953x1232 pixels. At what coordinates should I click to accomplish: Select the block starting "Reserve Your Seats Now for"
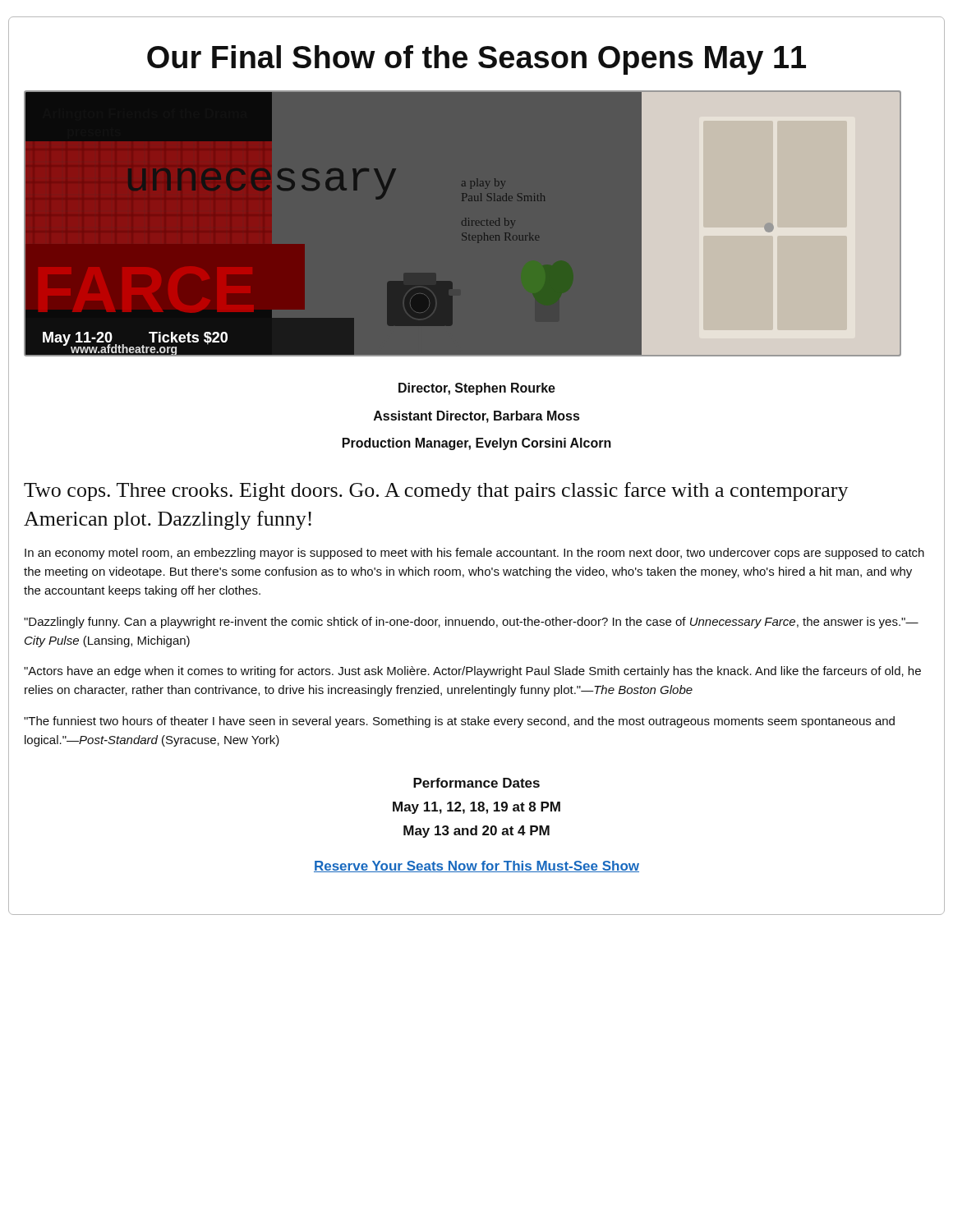click(476, 866)
